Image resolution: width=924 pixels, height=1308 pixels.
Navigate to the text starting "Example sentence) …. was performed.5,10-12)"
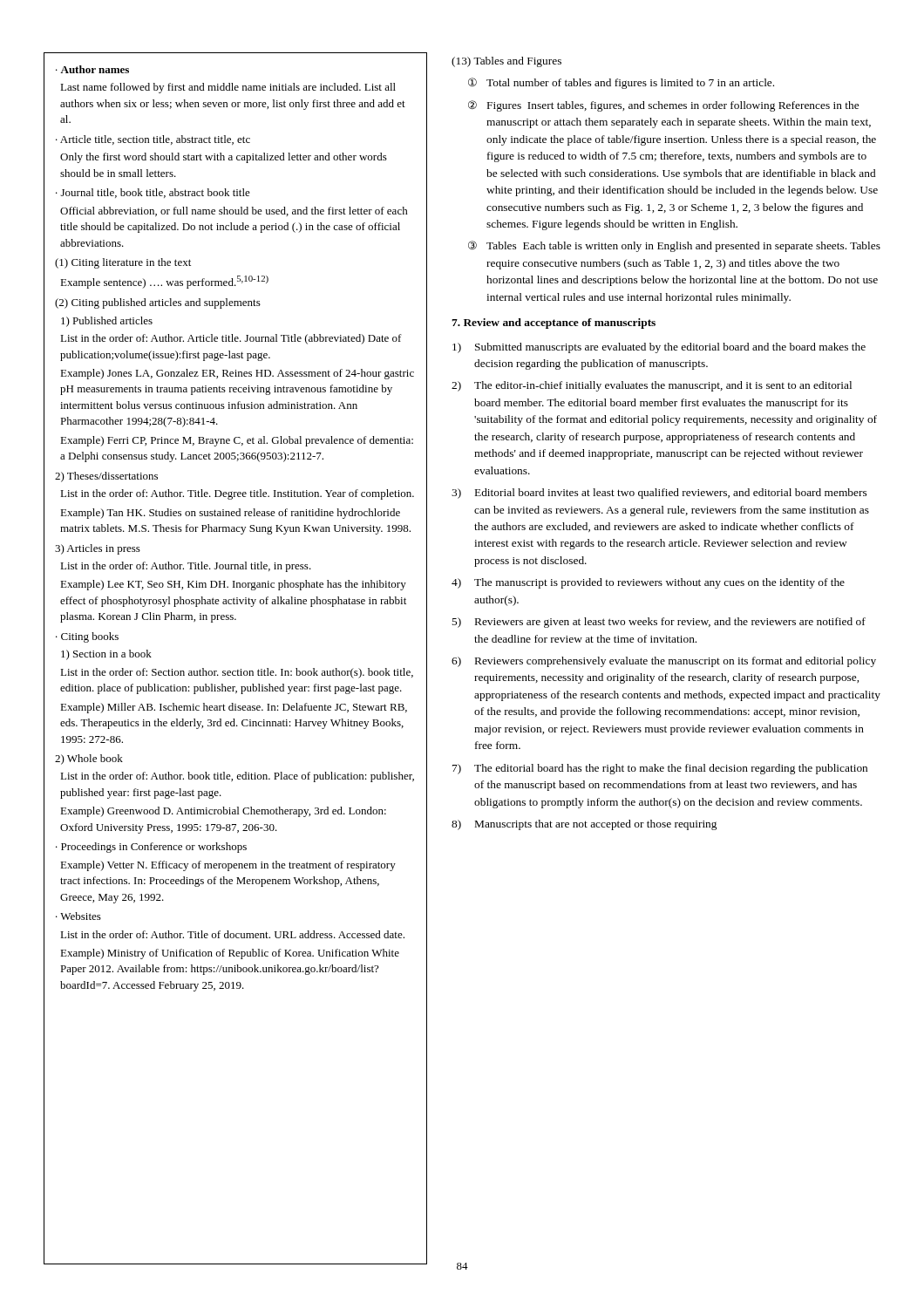click(164, 281)
